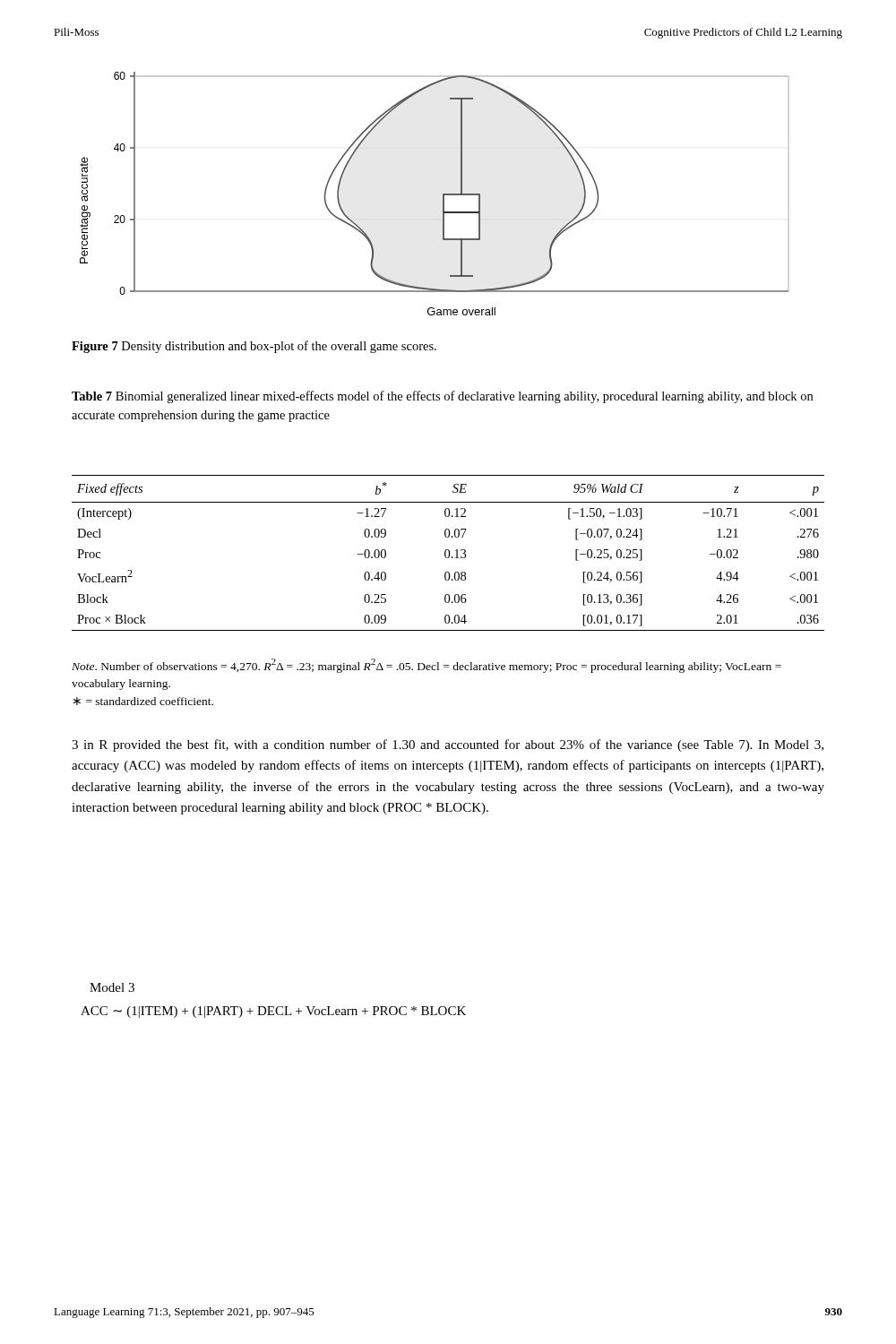The image size is (896, 1344).
Task: Click on the region starting "Model 3 ACC ∼ (1|ITEM) +"
Action: click(x=452, y=1000)
